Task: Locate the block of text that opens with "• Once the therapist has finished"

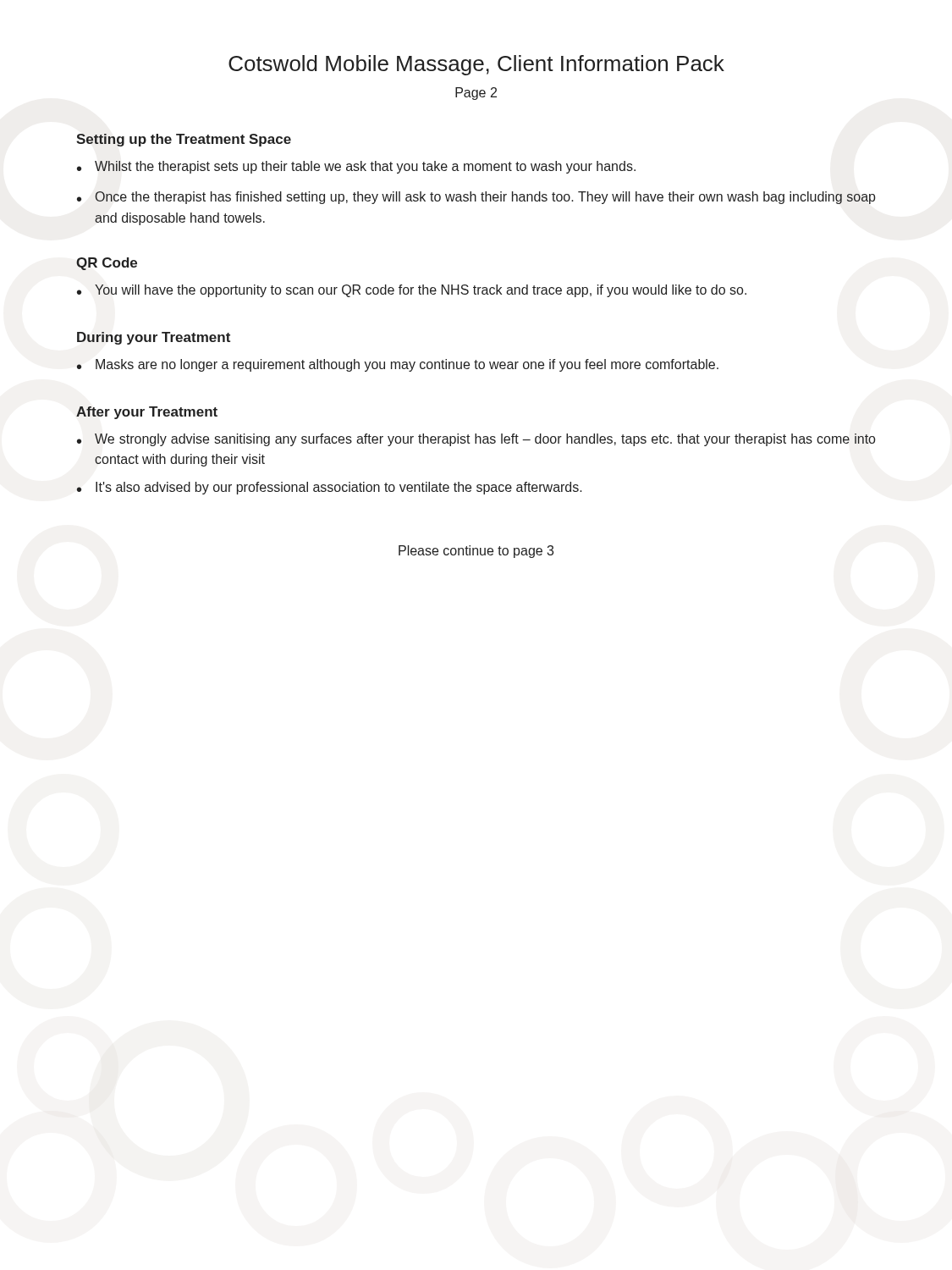Action: 476,208
